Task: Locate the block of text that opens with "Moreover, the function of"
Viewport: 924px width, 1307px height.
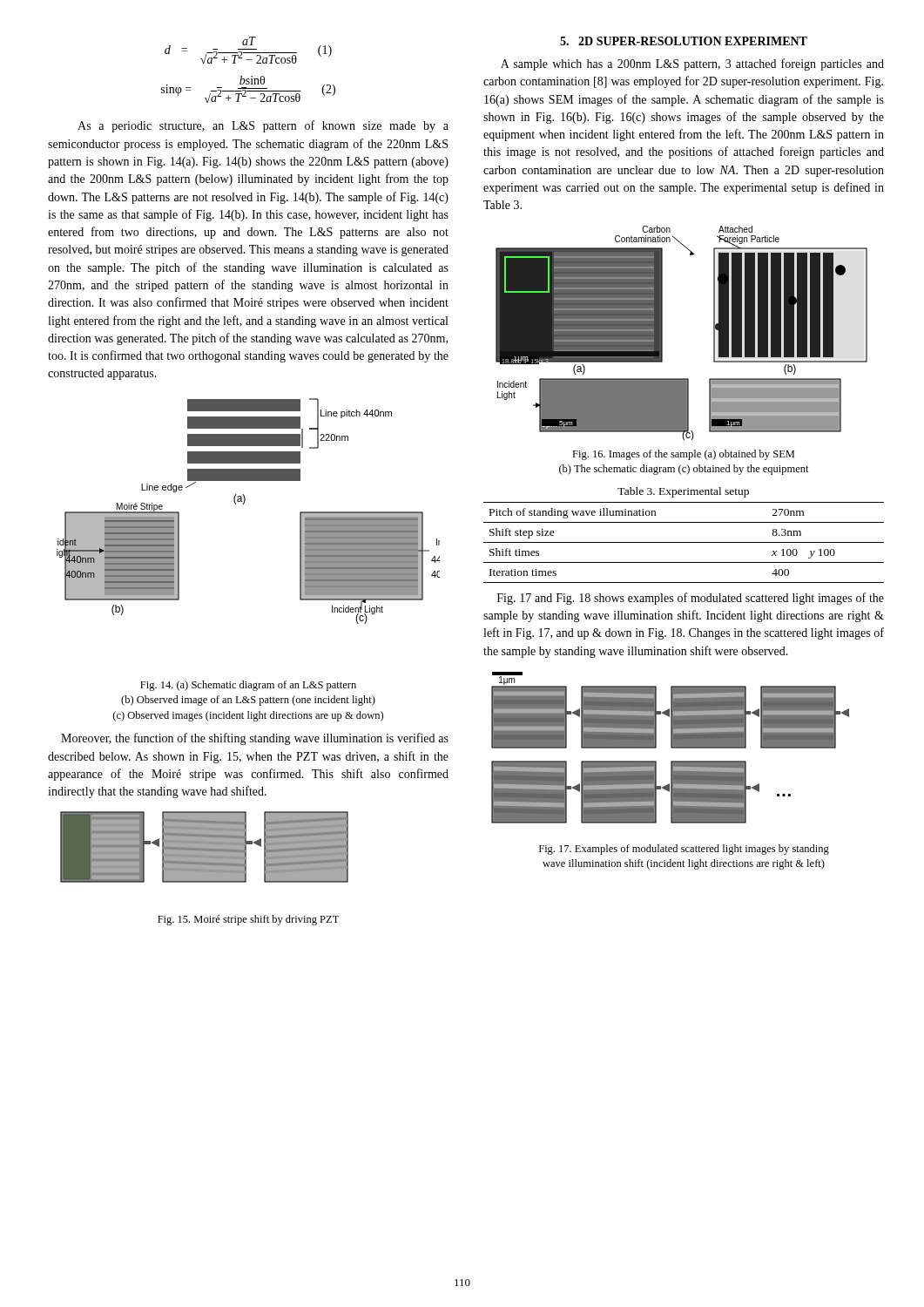Action: [x=248, y=766]
